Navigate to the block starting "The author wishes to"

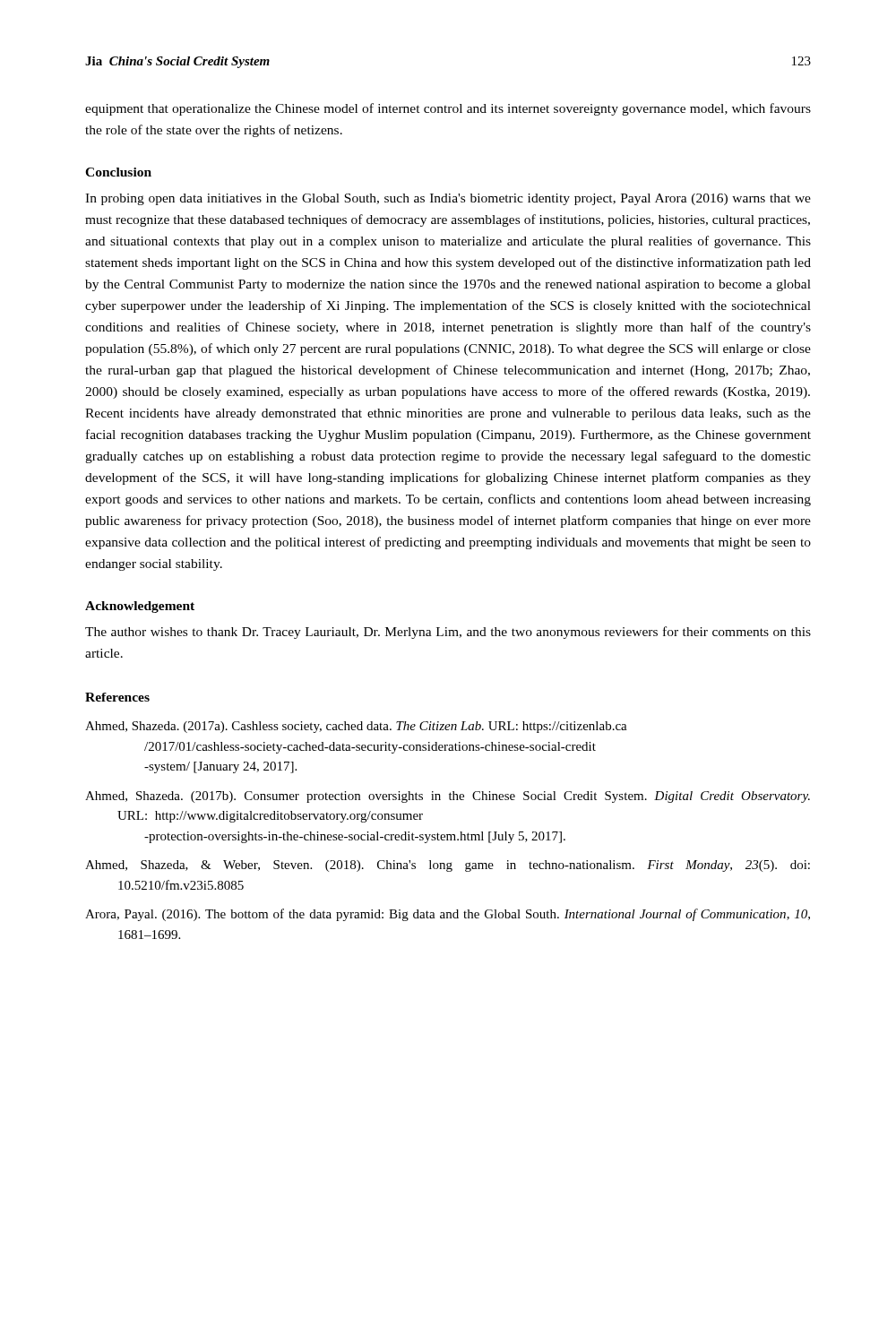[448, 642]
